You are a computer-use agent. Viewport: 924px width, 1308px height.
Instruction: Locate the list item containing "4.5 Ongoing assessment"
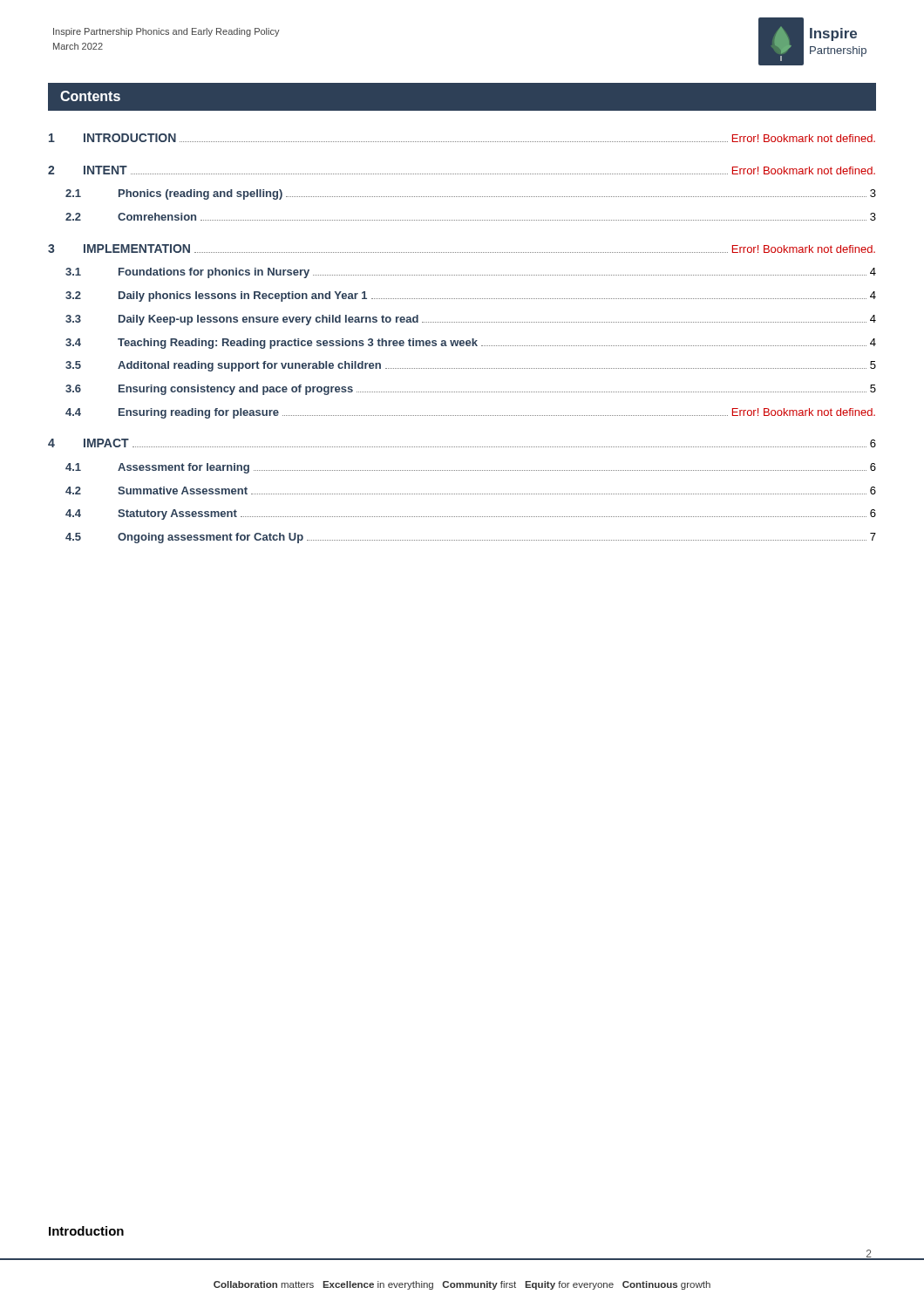462,537
